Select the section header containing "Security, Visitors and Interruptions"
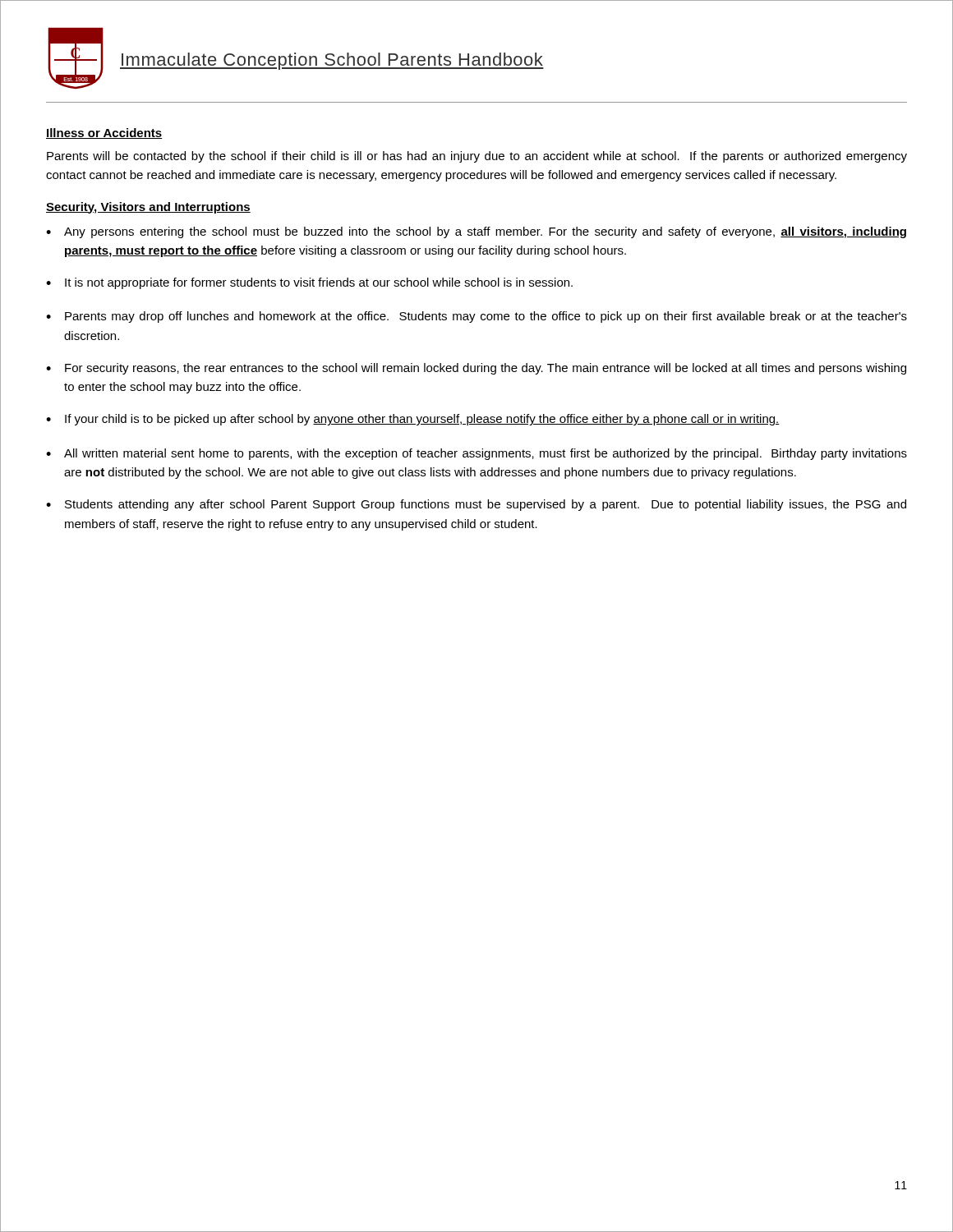The width and height of the screenshot is (953, 1232). click(x=148, y=206)
